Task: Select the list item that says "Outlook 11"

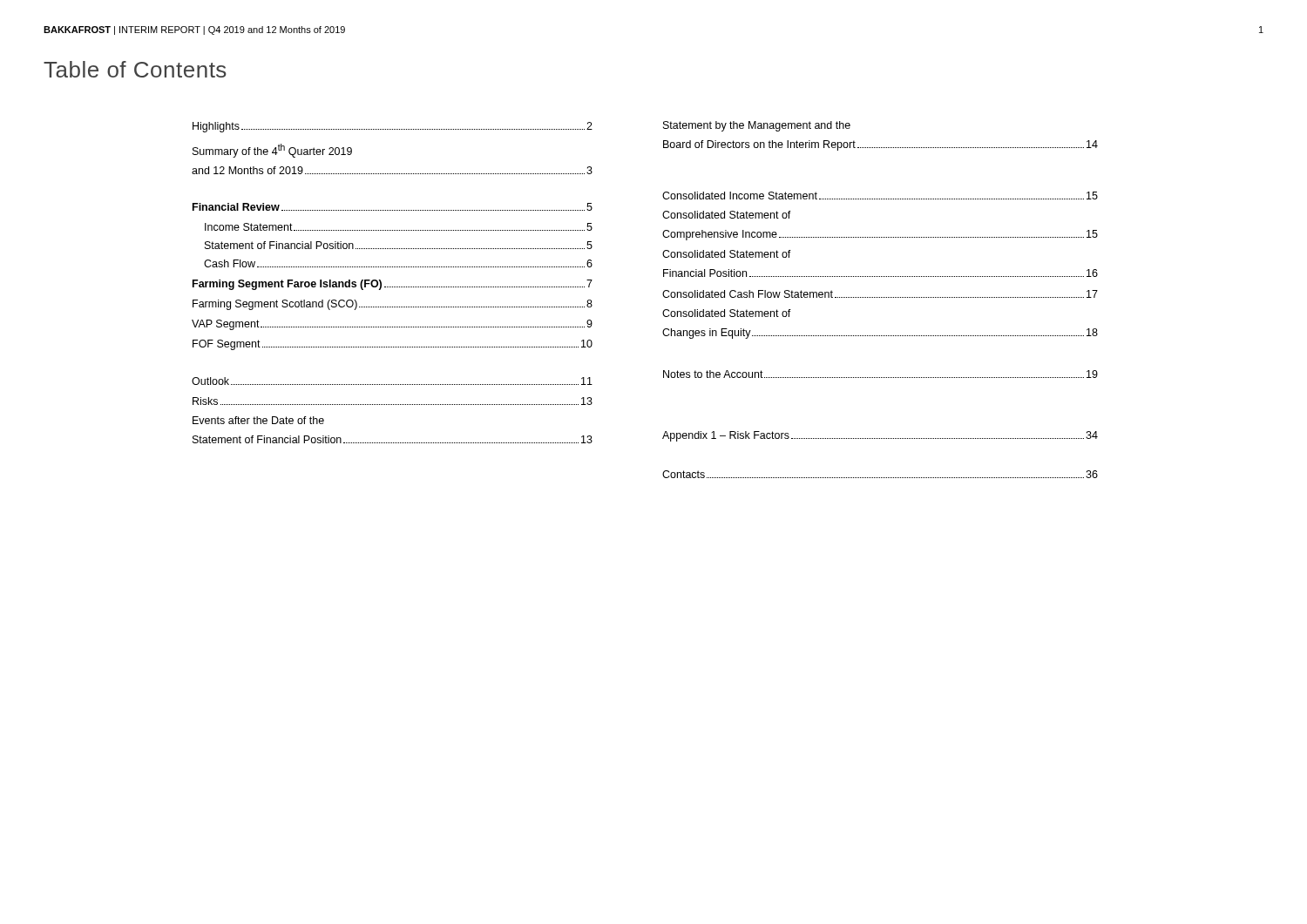Action: tap(392, 381)
